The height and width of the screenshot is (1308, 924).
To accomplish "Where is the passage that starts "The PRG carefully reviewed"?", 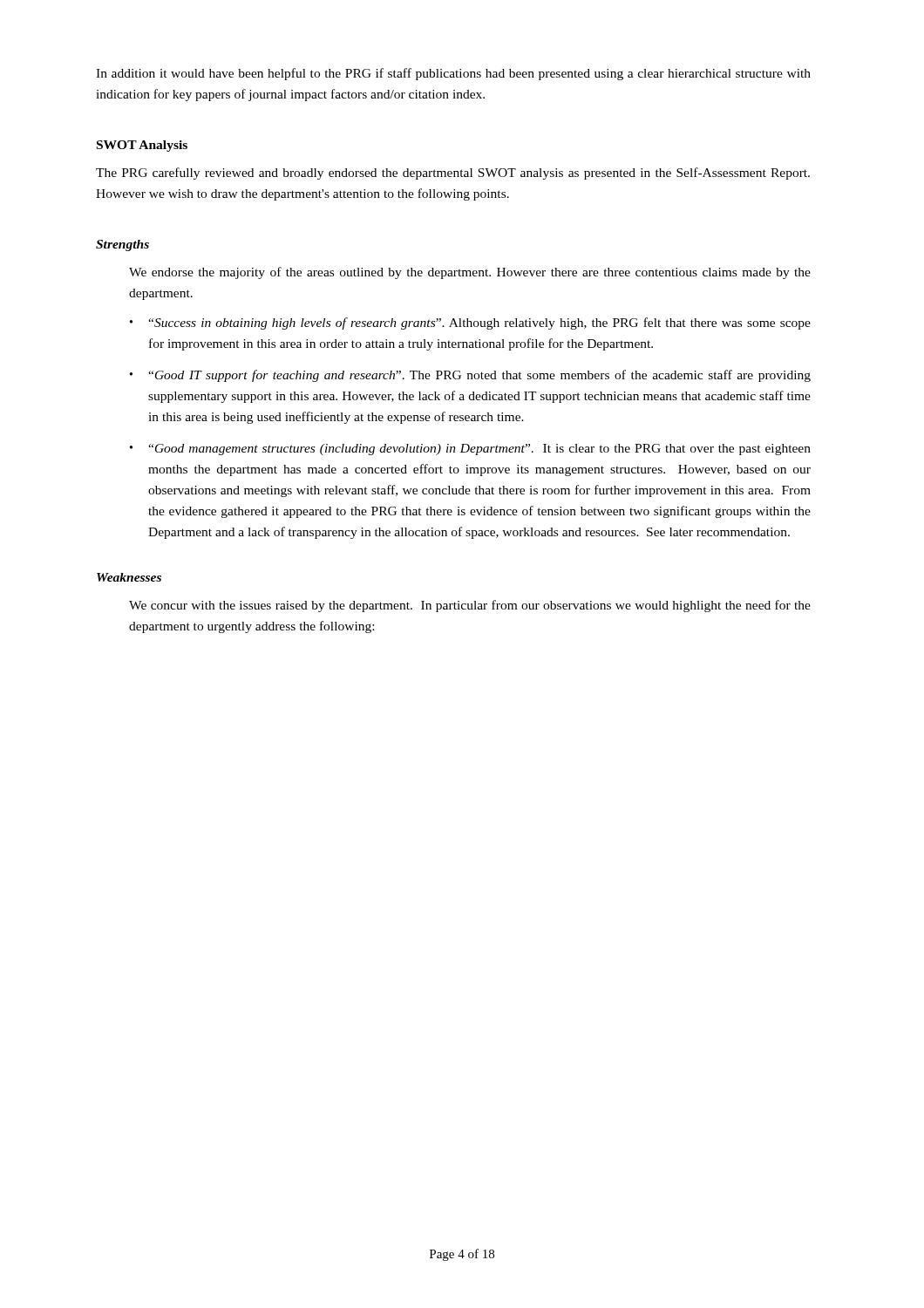I will pyautogui.click(x=453, y=183).
